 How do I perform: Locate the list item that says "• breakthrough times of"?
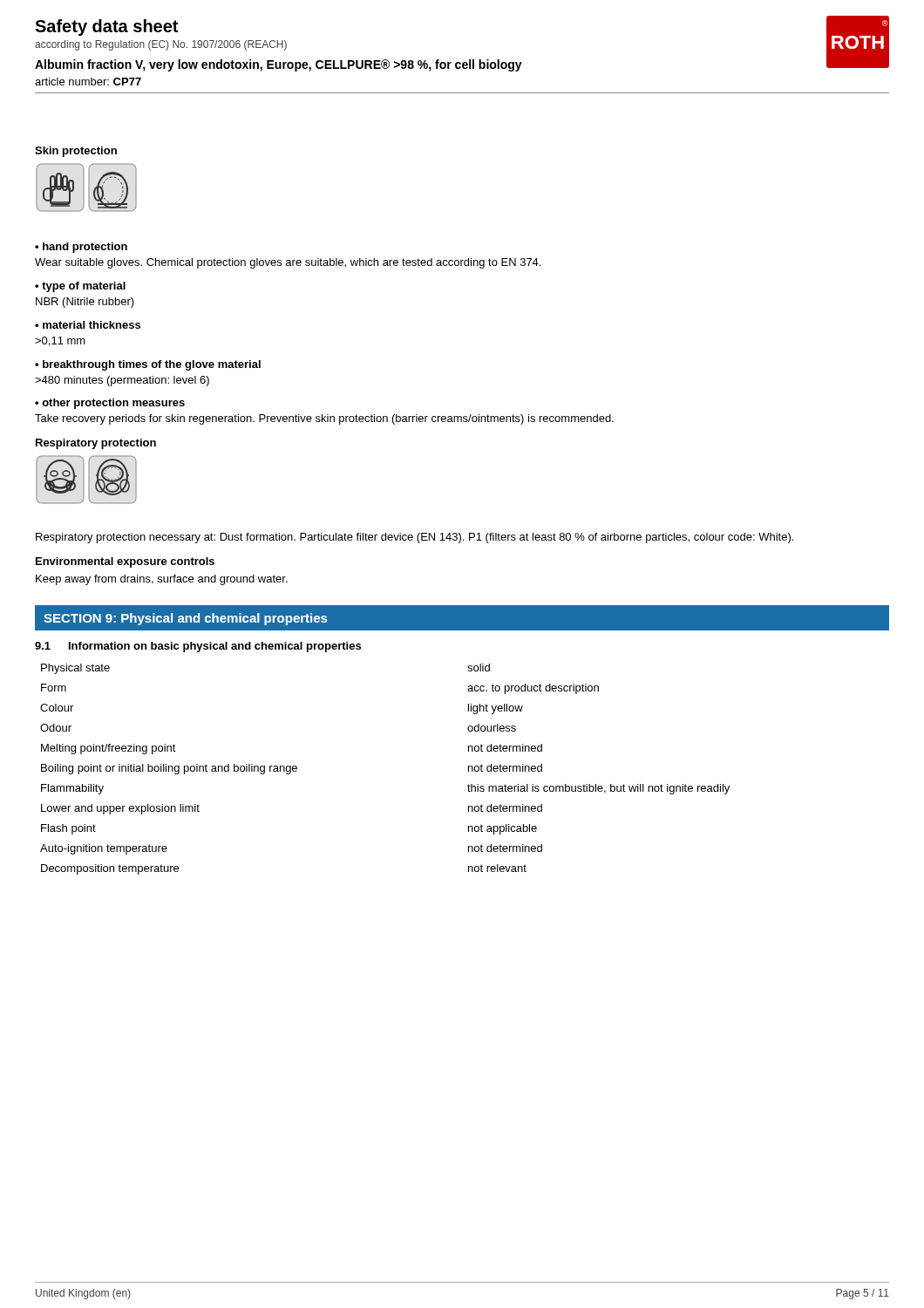coord(148,365)
